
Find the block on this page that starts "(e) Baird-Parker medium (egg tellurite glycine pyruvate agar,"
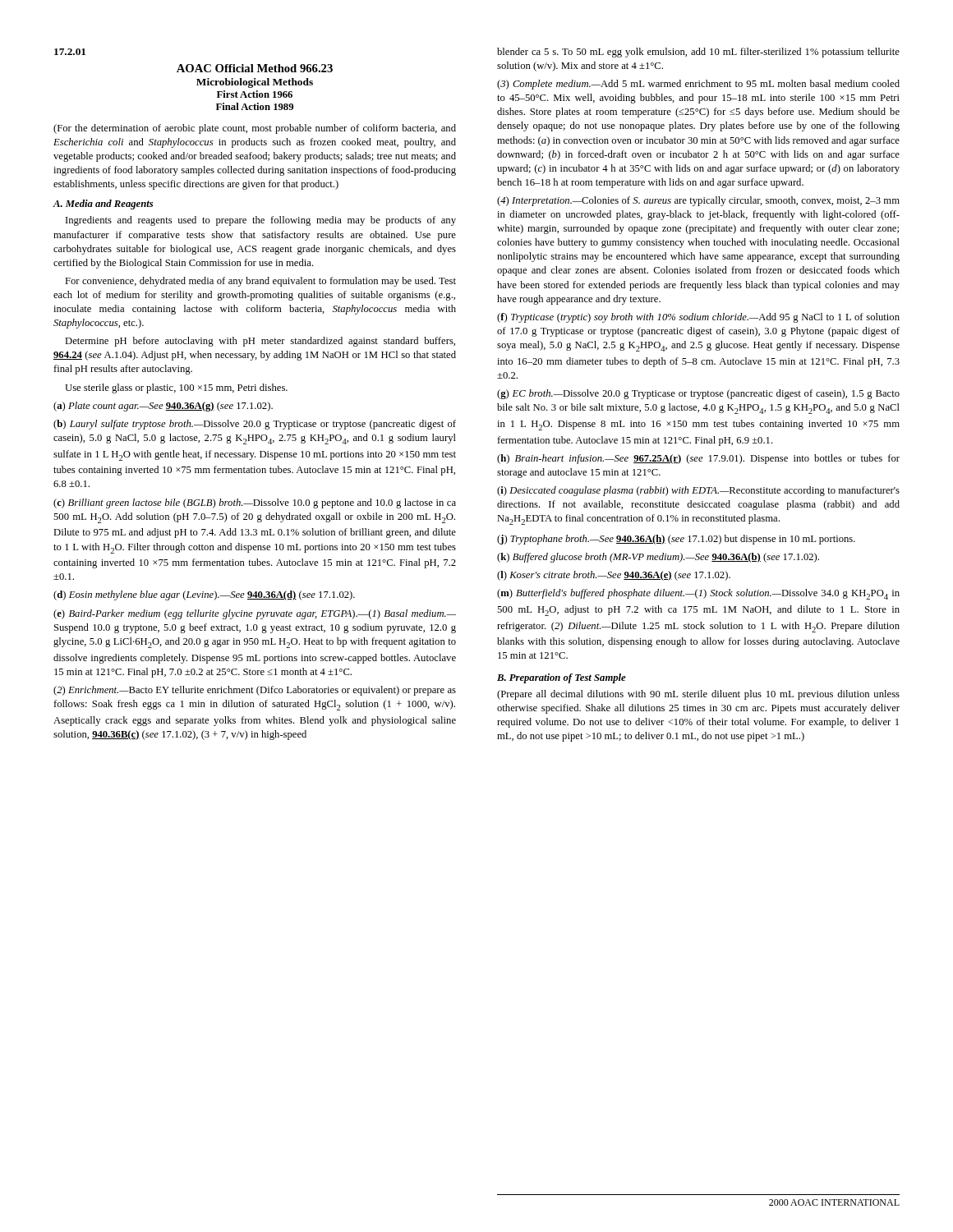[255, 643]
